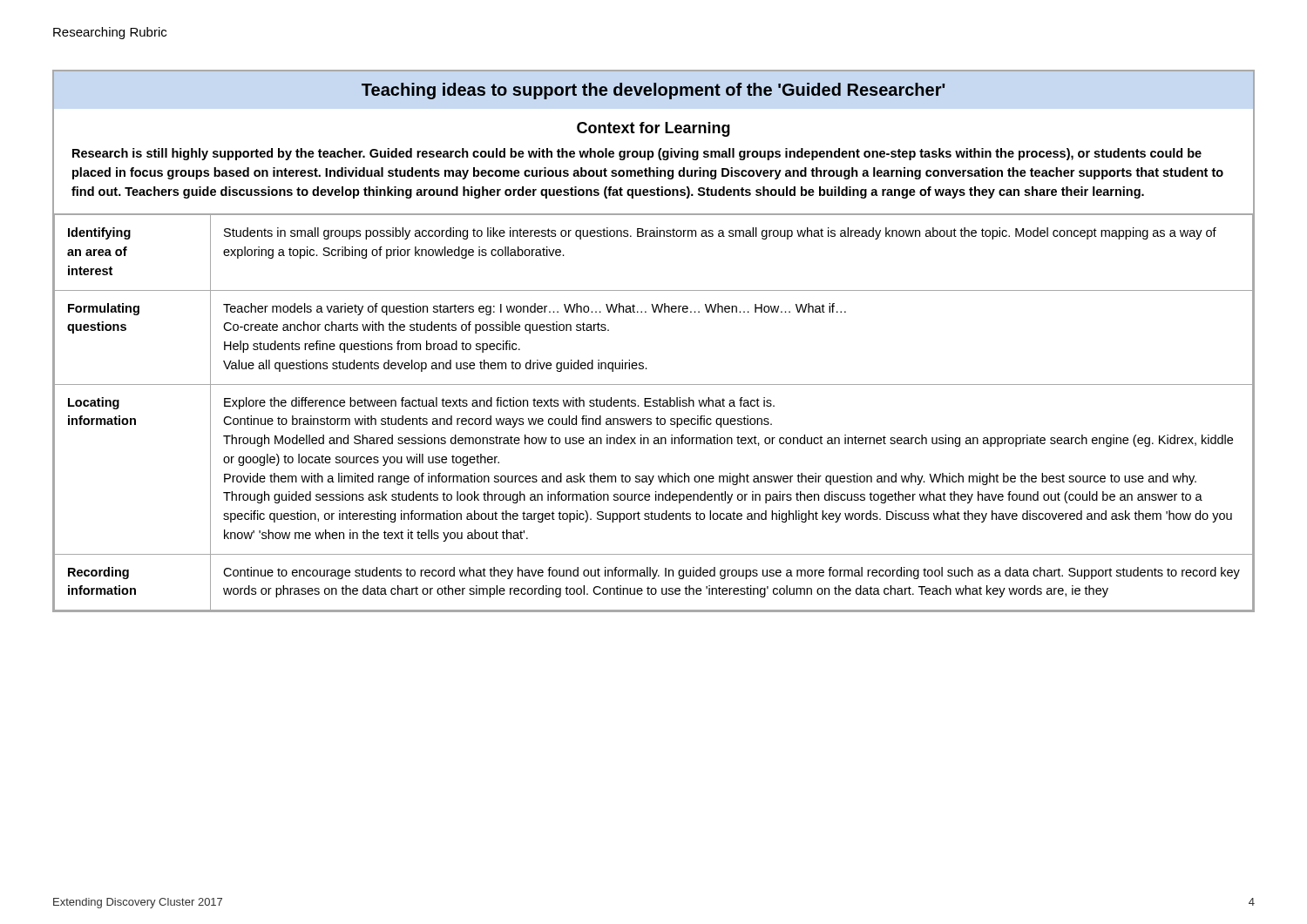
Task: Find the region starting "Research is still highly supported"
Action: tap(647, 172)
